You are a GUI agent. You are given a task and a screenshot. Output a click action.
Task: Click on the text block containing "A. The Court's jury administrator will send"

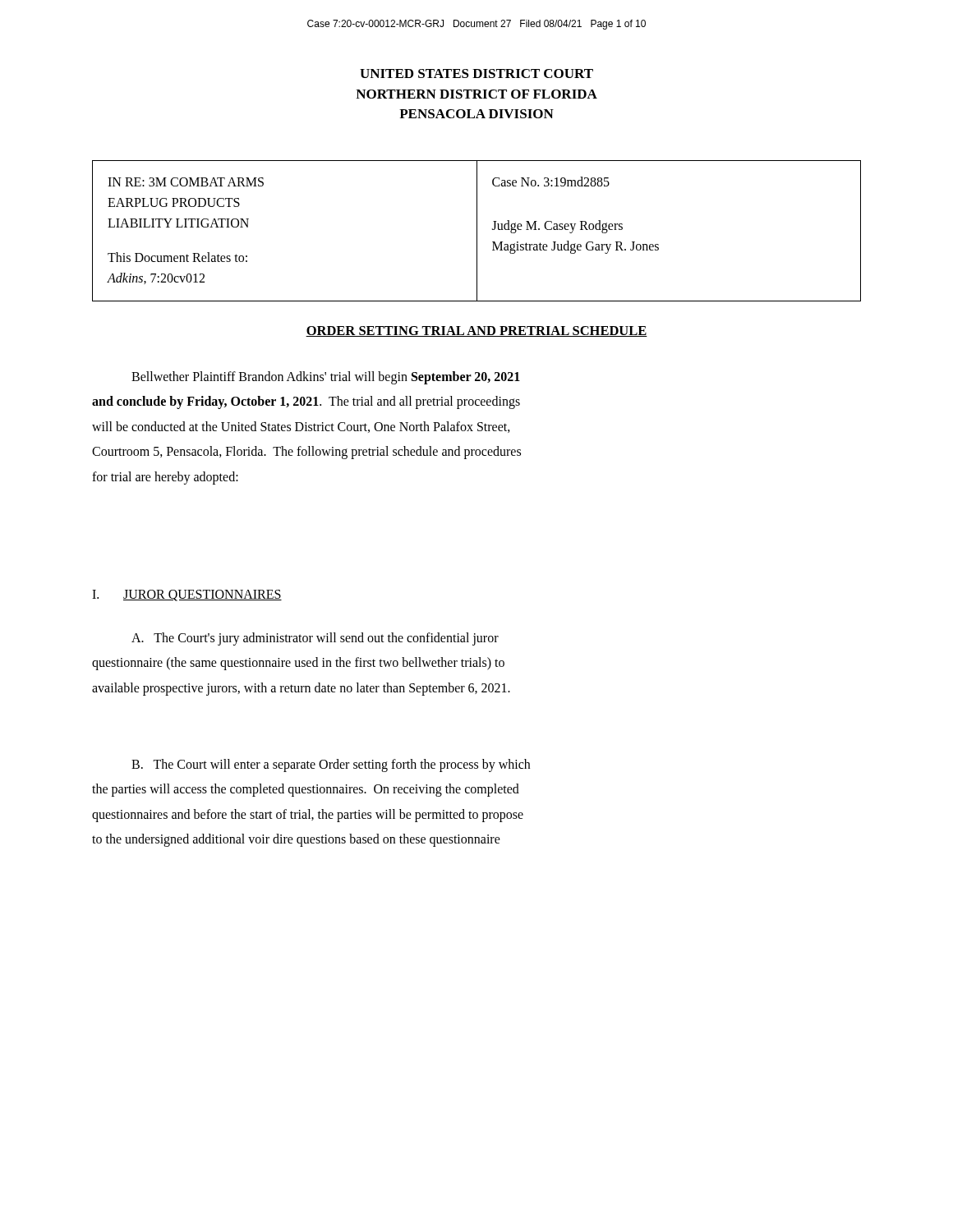(476, 663)
